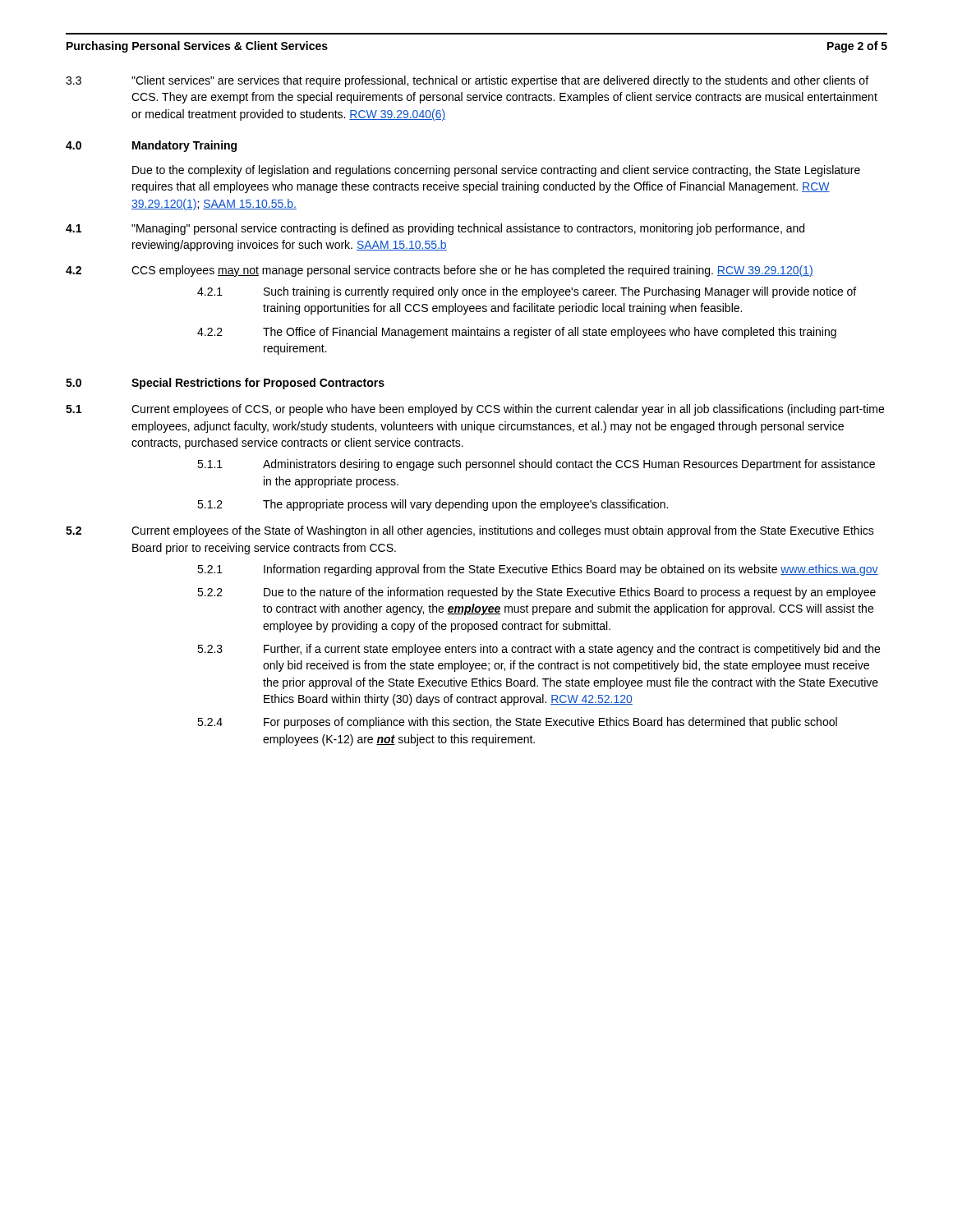
Task: Find the list item containing "5.2.1 Information regarding approval from the"
Action: pos(538,569)
